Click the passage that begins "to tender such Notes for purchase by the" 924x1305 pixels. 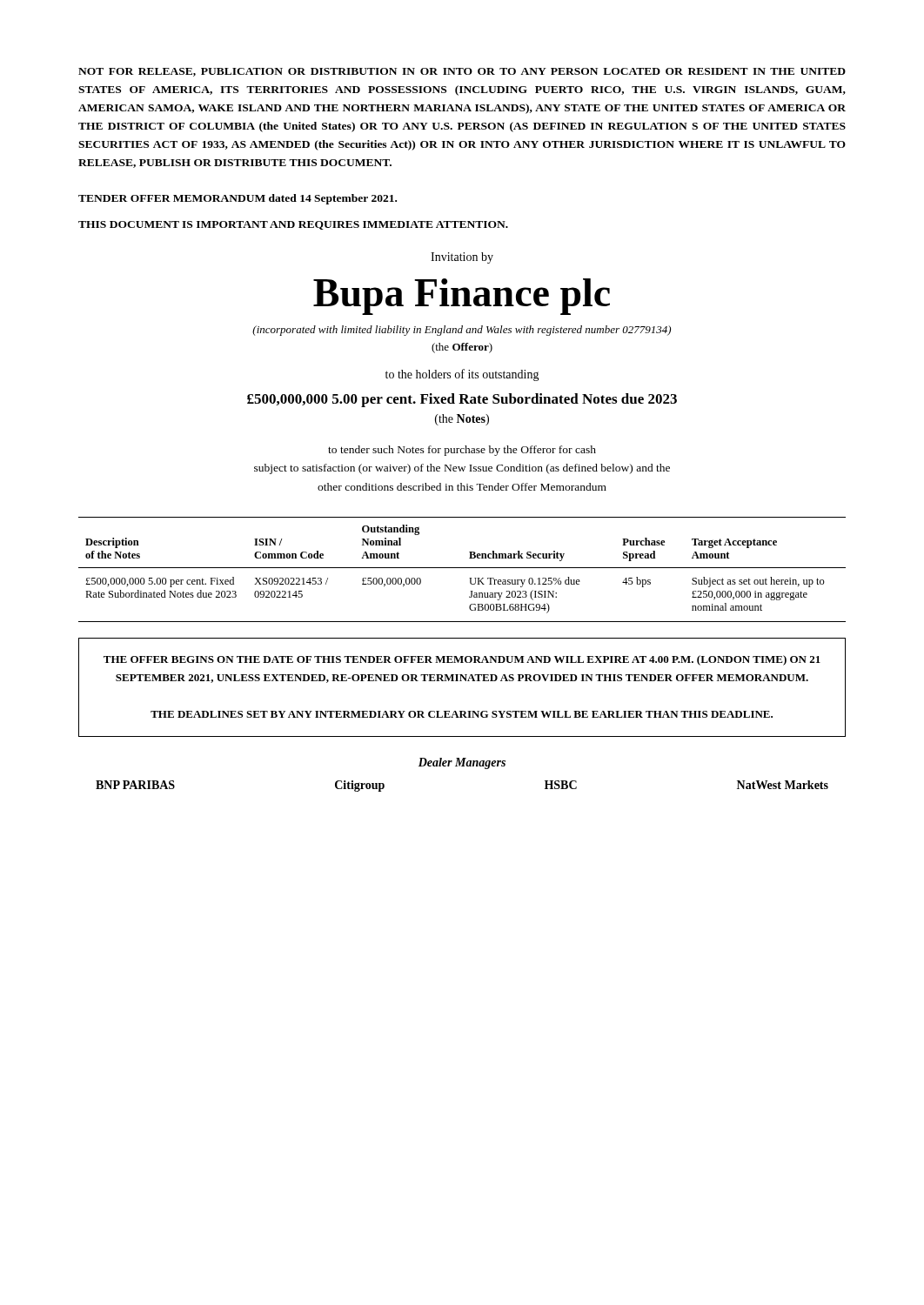tap(462, 468)
